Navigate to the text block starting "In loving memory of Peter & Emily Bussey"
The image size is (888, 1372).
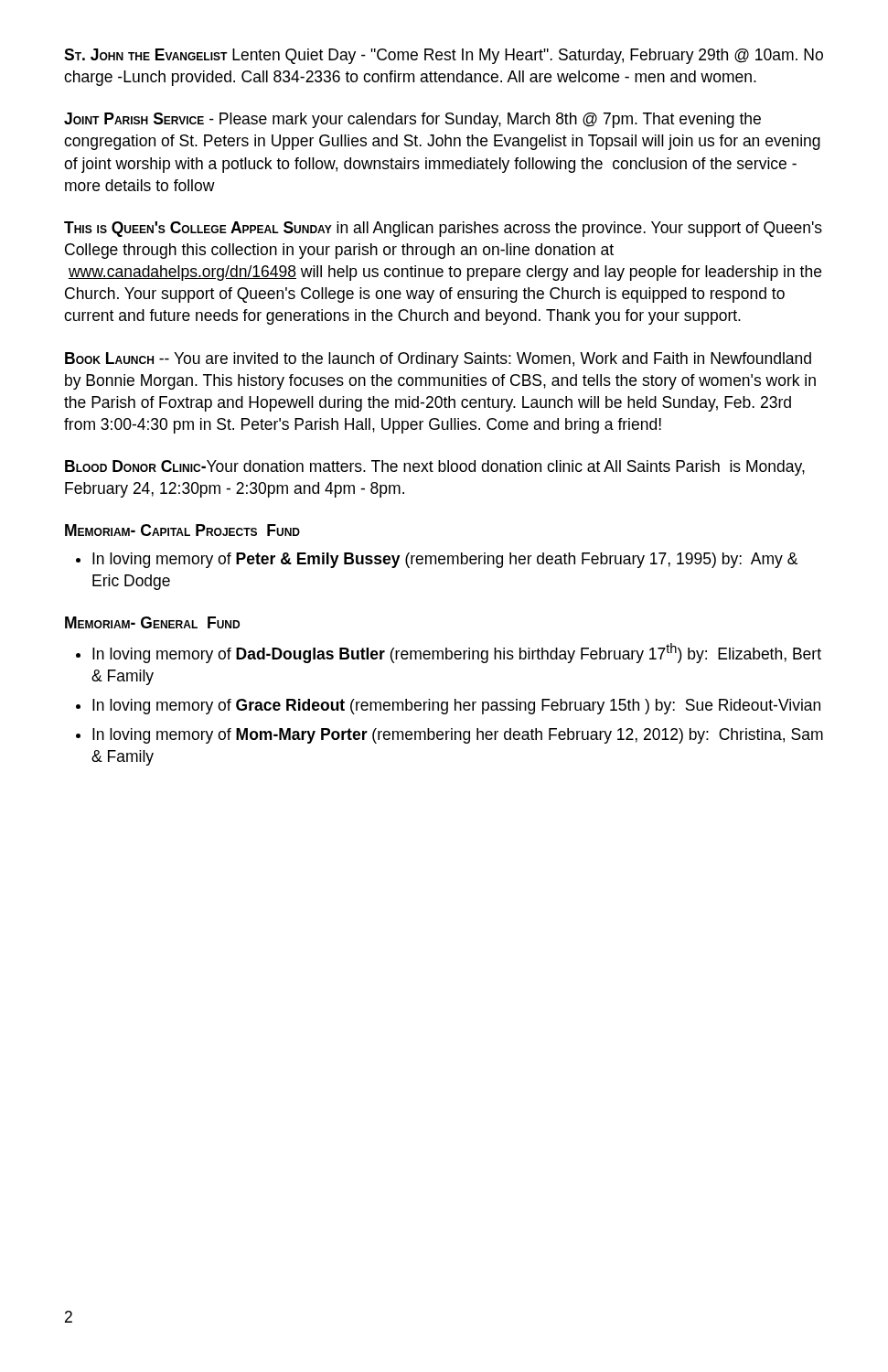[444, 570]
